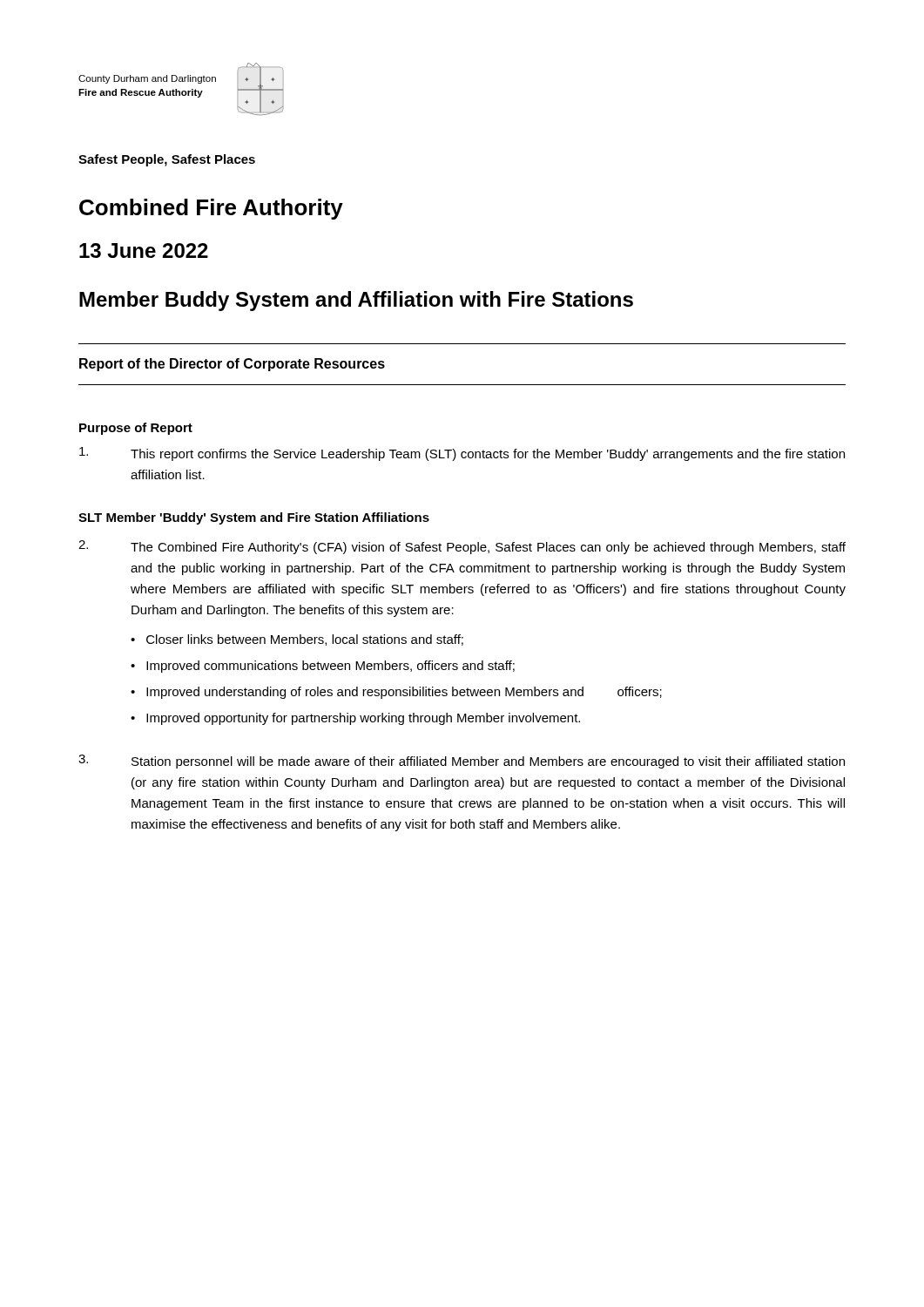
Task: Find "13 June 2022" on this page
Action: tap(143, 251)
